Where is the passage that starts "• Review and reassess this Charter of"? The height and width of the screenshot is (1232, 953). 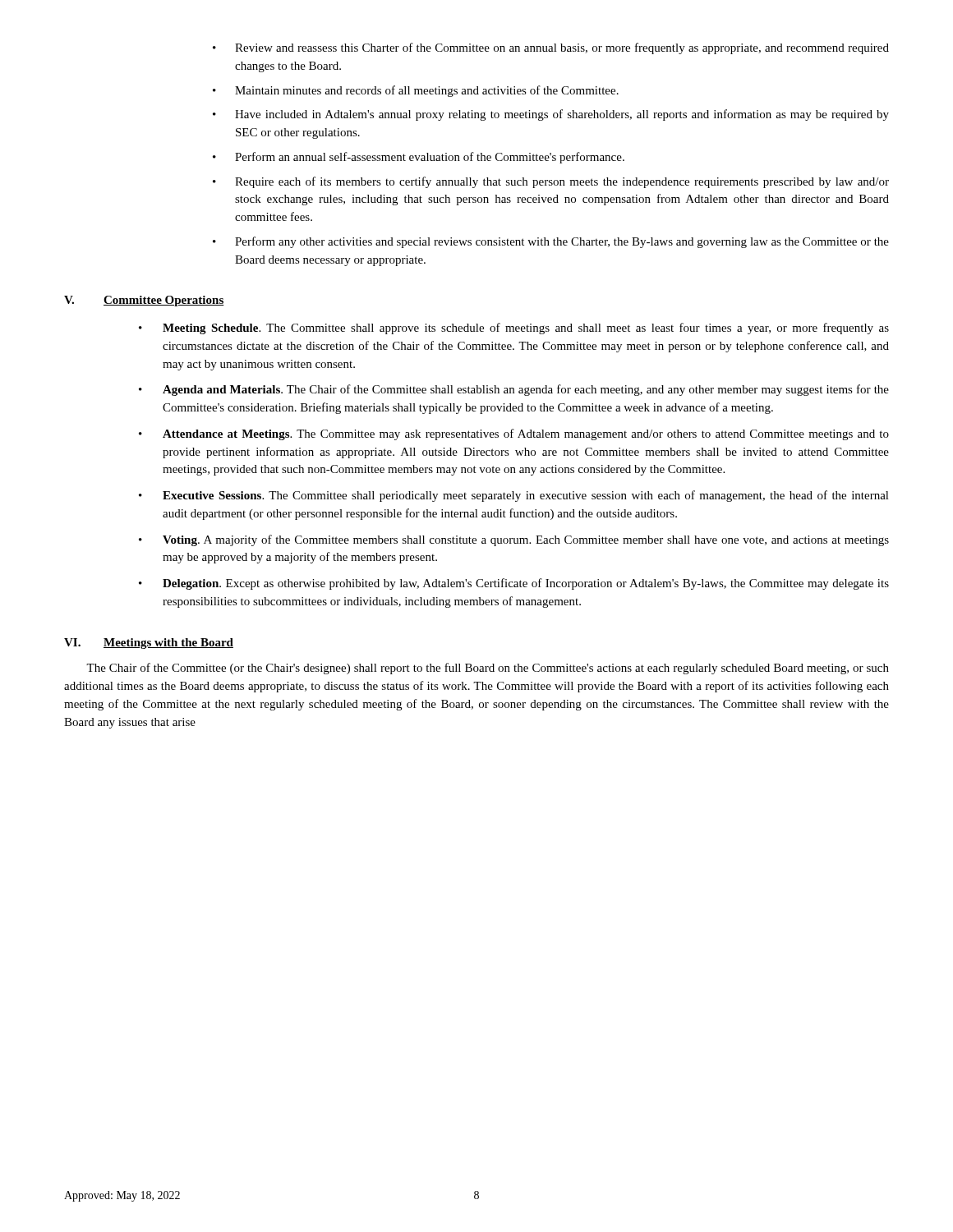(x=550, y=57)
